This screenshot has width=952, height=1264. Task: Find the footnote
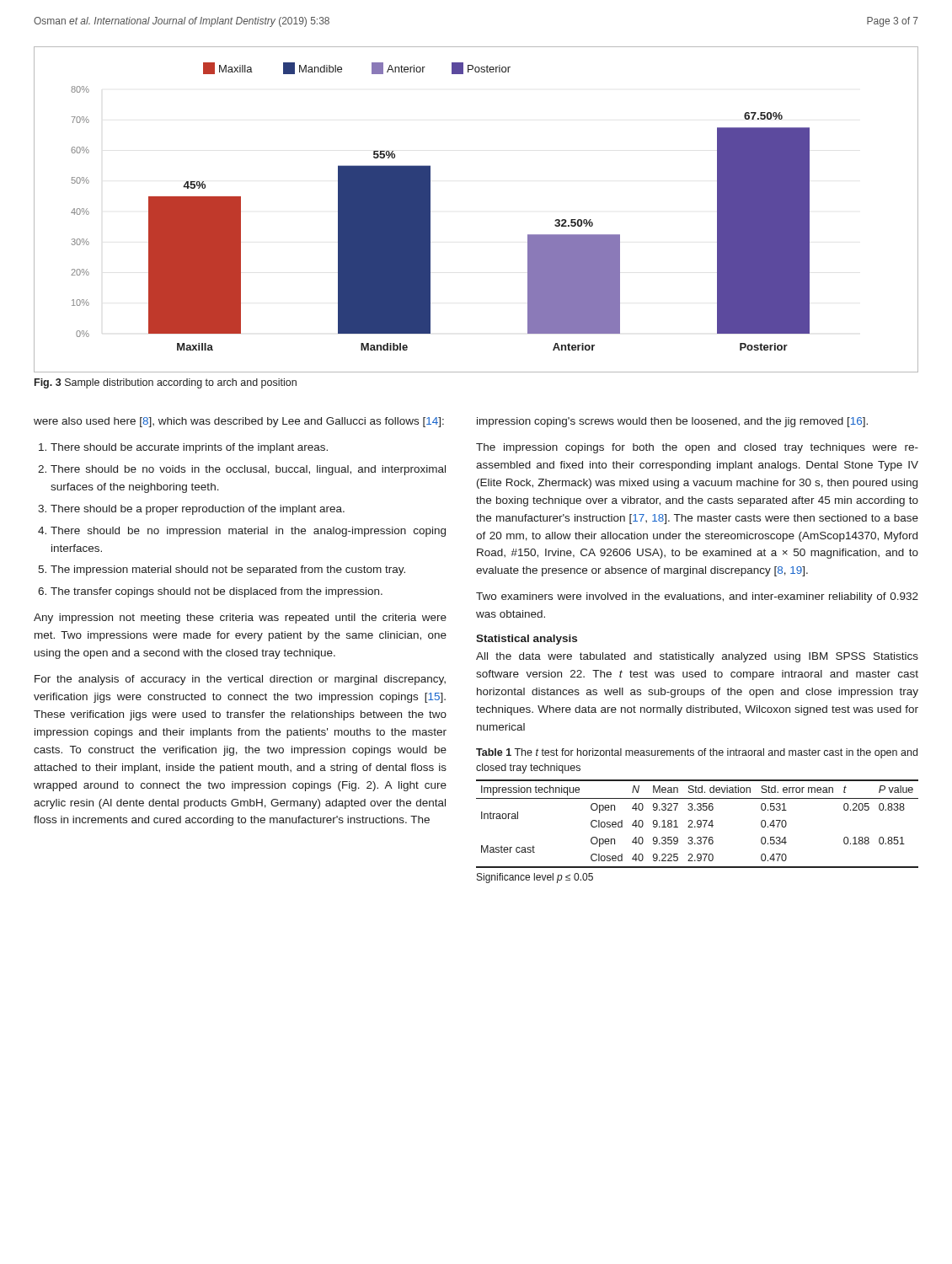535,877
